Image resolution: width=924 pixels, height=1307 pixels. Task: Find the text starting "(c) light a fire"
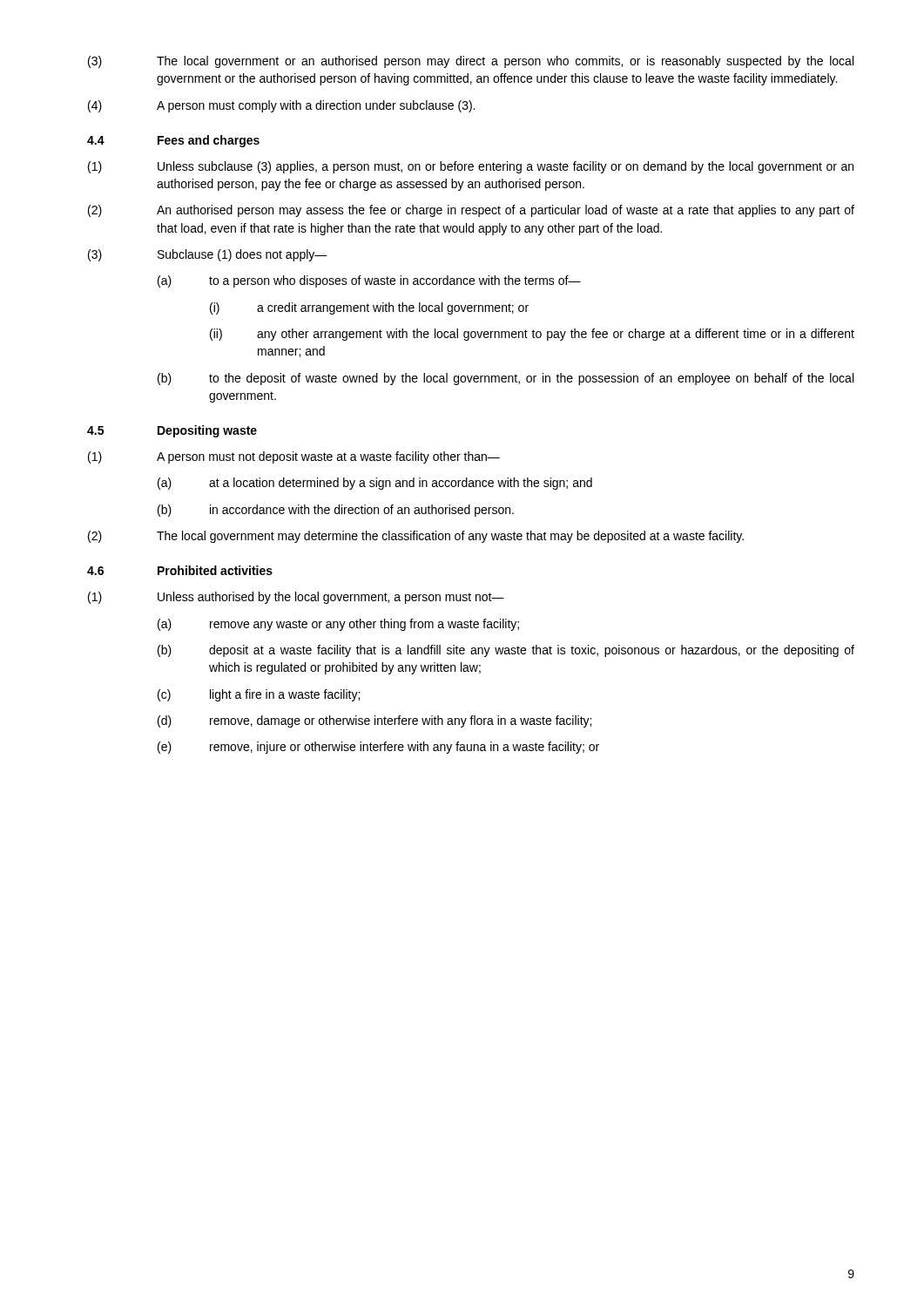coord(259,695)
